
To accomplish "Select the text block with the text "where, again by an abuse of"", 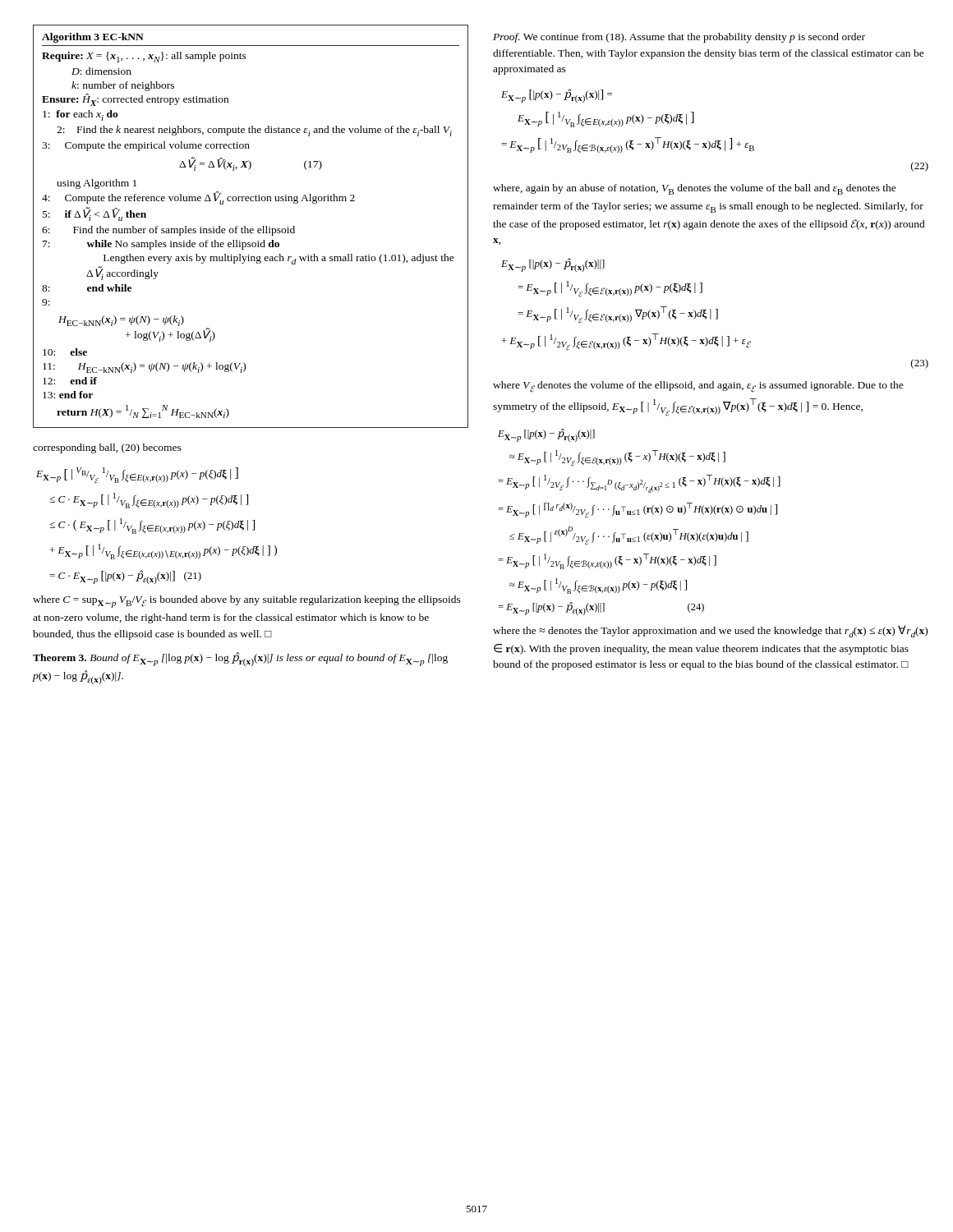I will tap(709, 214).
